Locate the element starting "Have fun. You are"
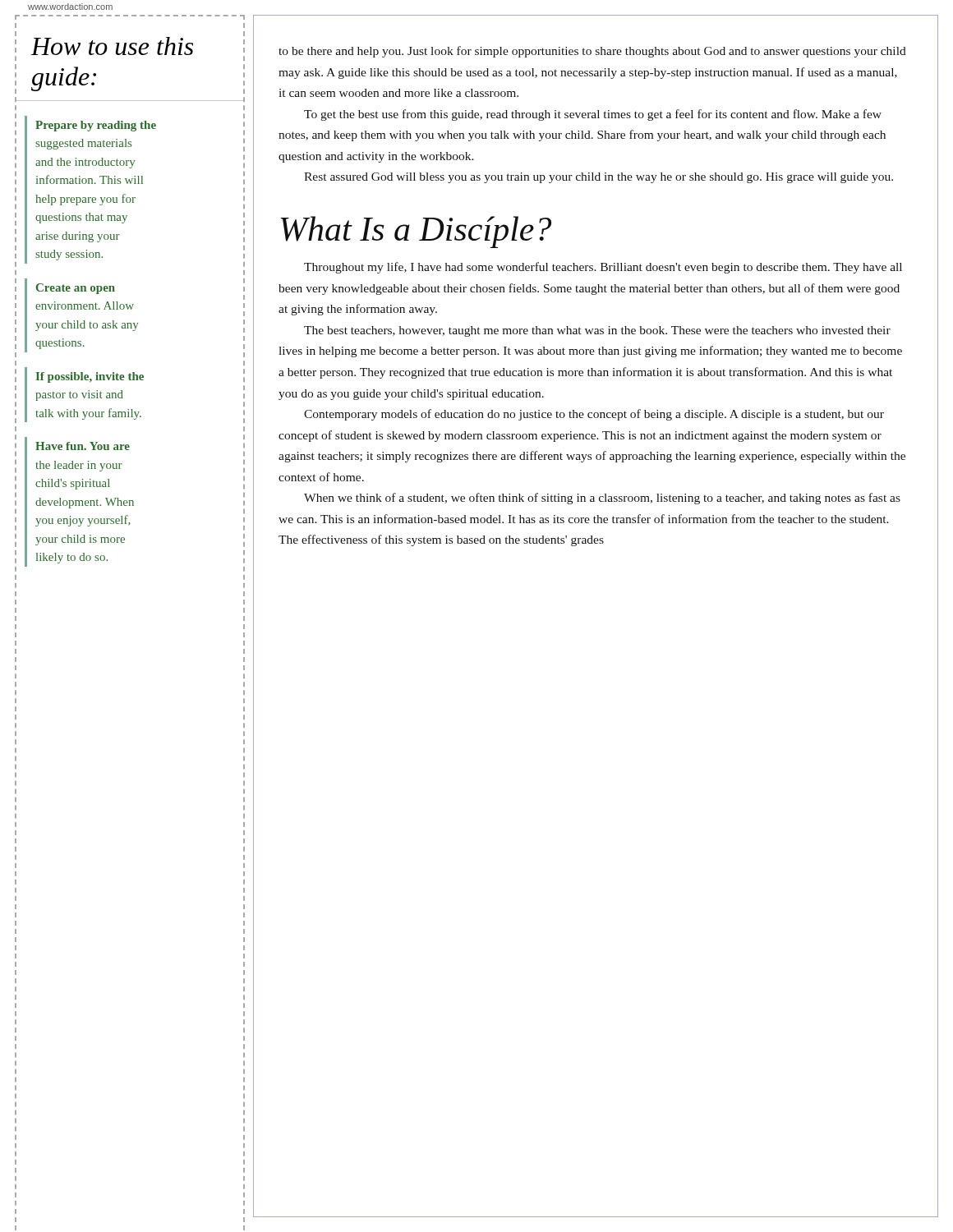The image size is (953, 1232). click(85, 502)
